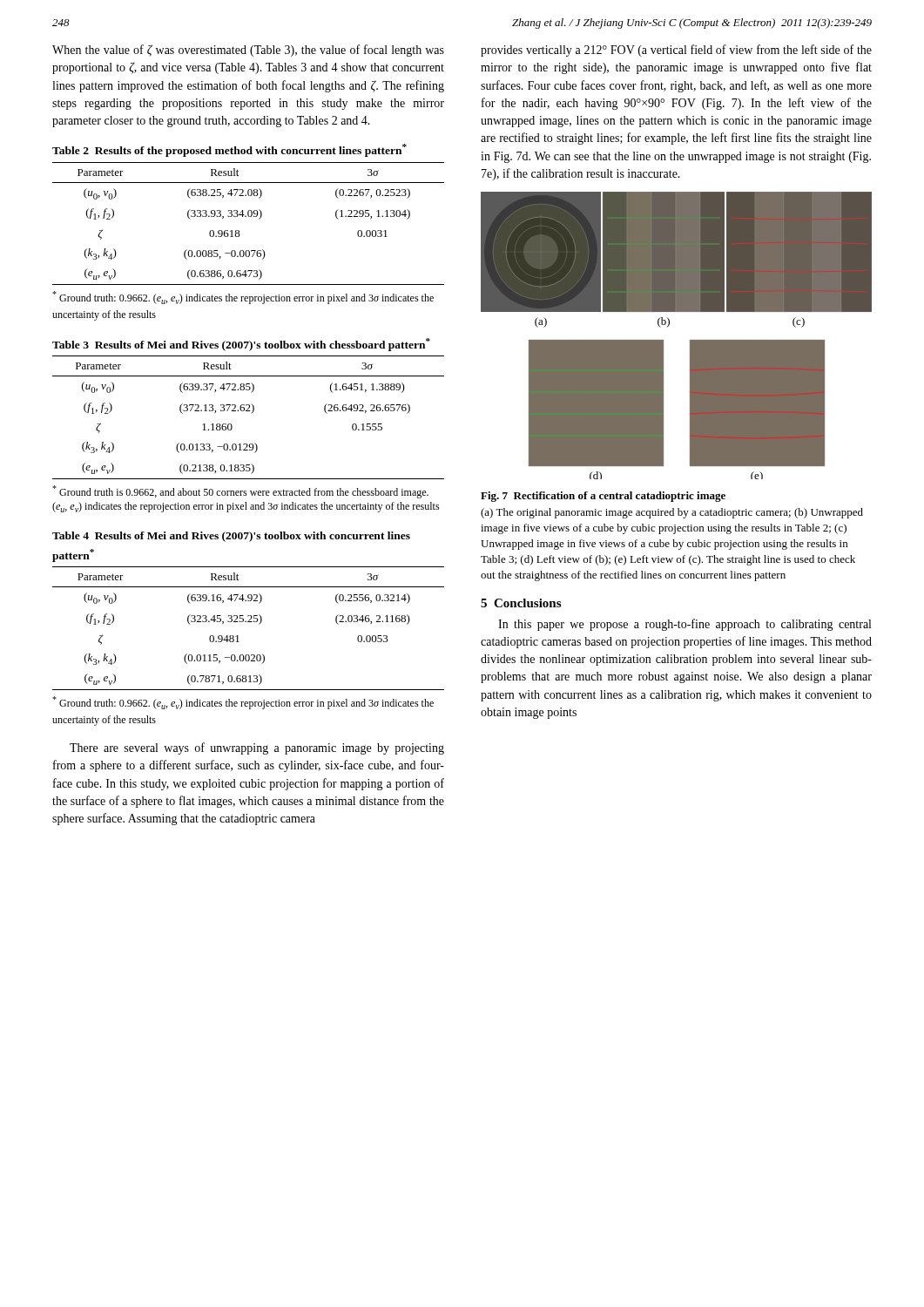This screenshot has height=1307, width=924.
Task: Locate the table with the text "(639.16, 474.92)"
Action: coord(248,628)
